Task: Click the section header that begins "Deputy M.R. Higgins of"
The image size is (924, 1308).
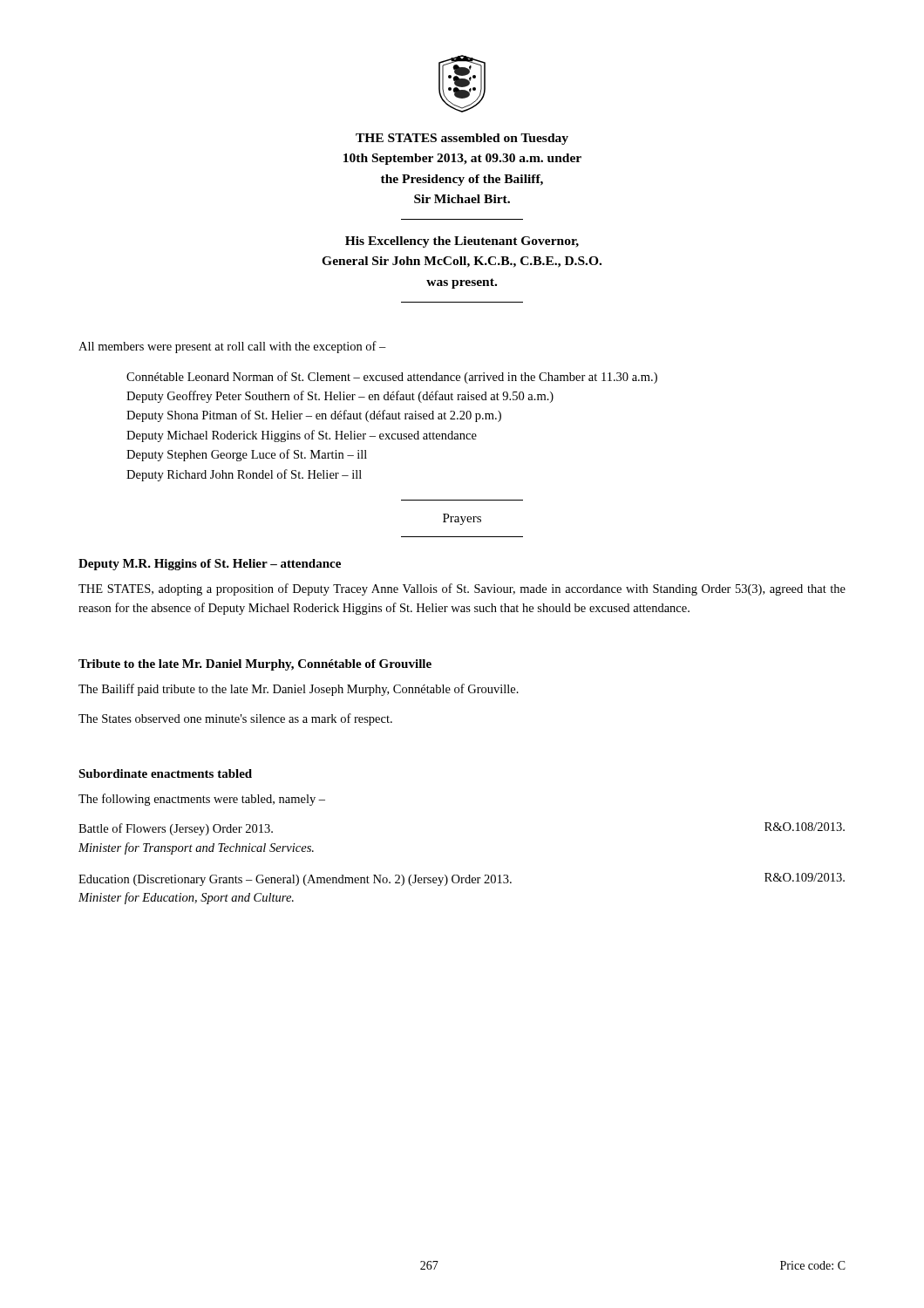Action: coord(210,564)
